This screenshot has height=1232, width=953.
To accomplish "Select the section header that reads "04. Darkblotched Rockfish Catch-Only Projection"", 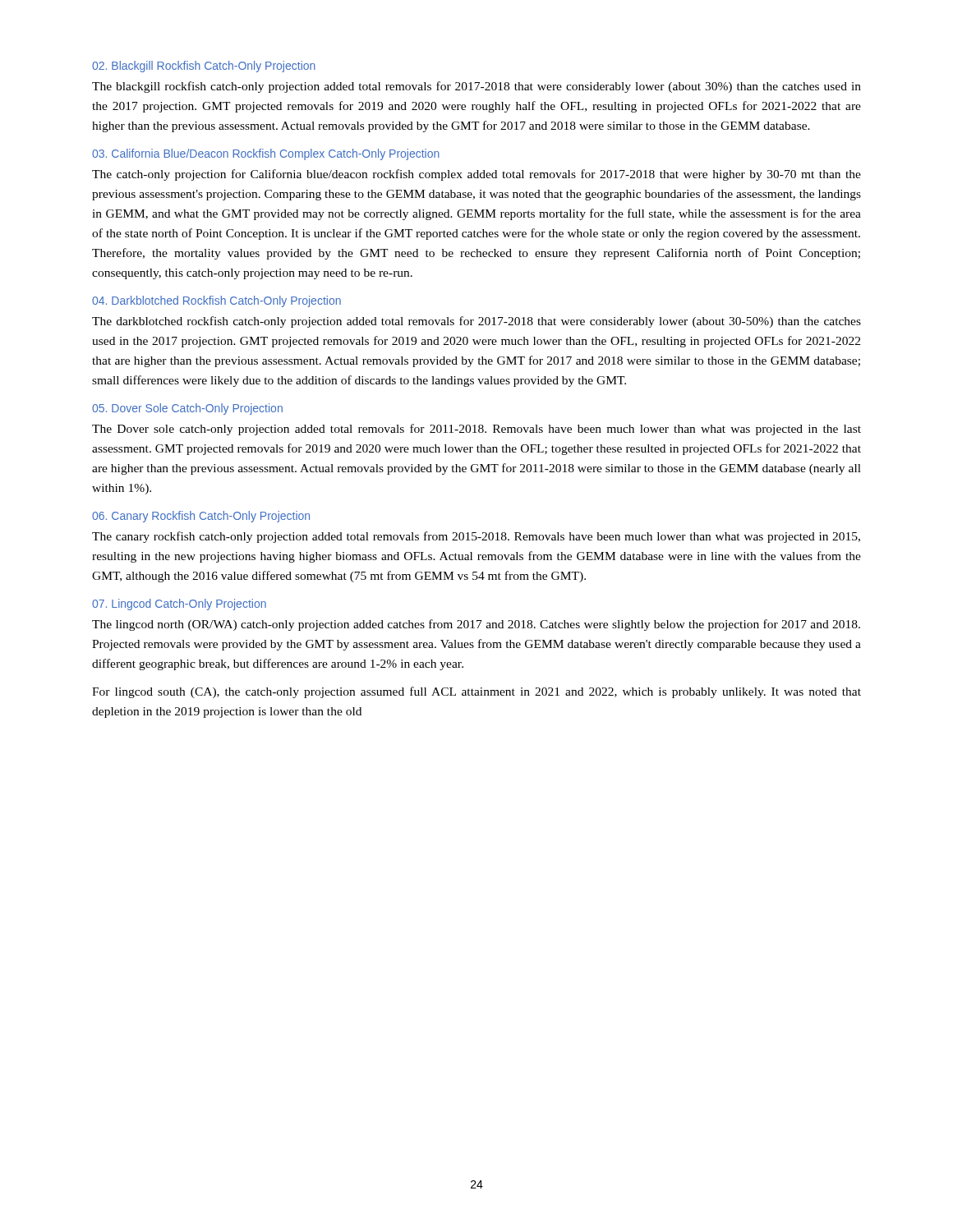I will tap(217, 301).
